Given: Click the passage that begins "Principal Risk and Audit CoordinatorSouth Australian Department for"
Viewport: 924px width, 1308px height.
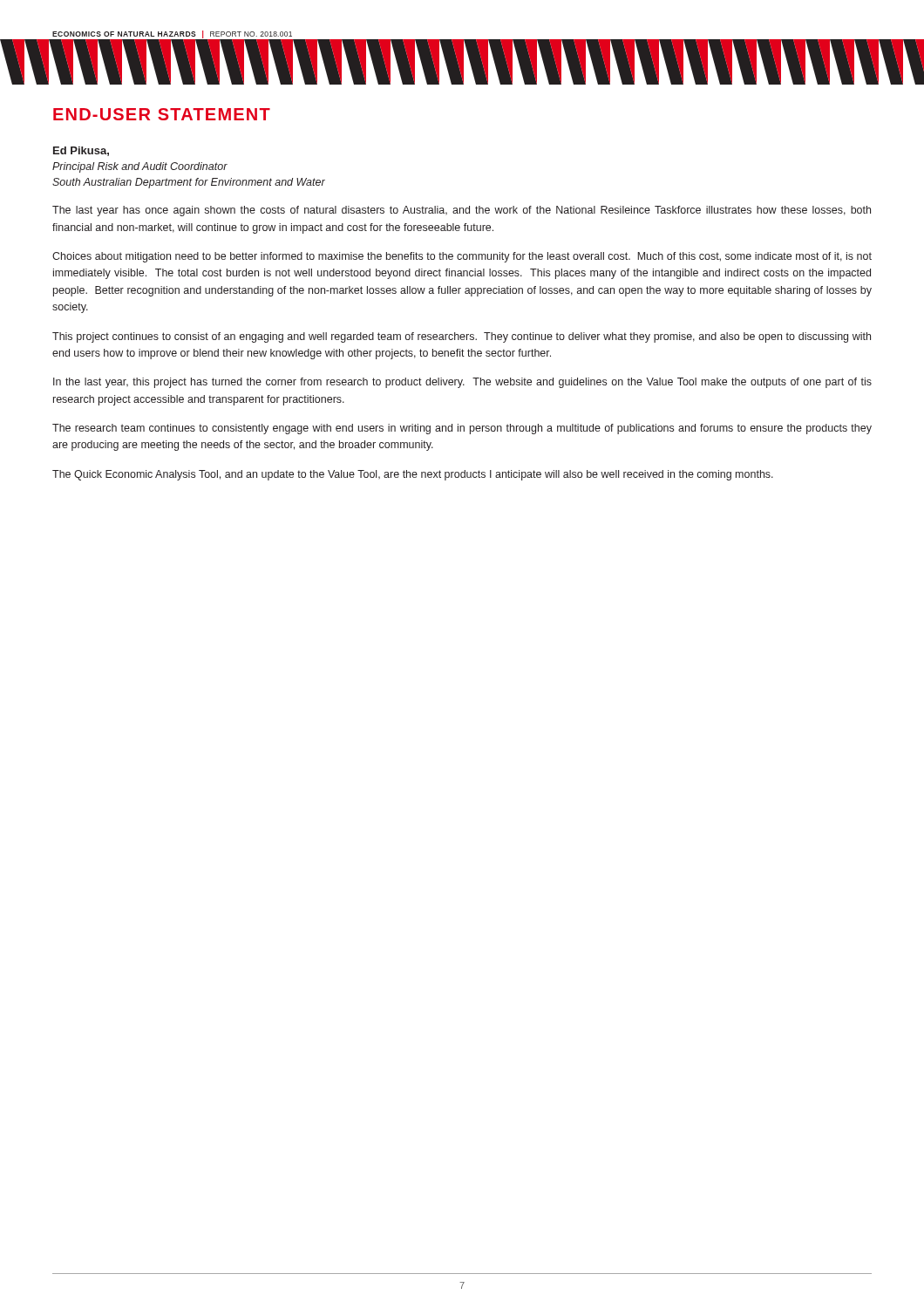Looking at the screenshot, I should (x=189, y=174).
